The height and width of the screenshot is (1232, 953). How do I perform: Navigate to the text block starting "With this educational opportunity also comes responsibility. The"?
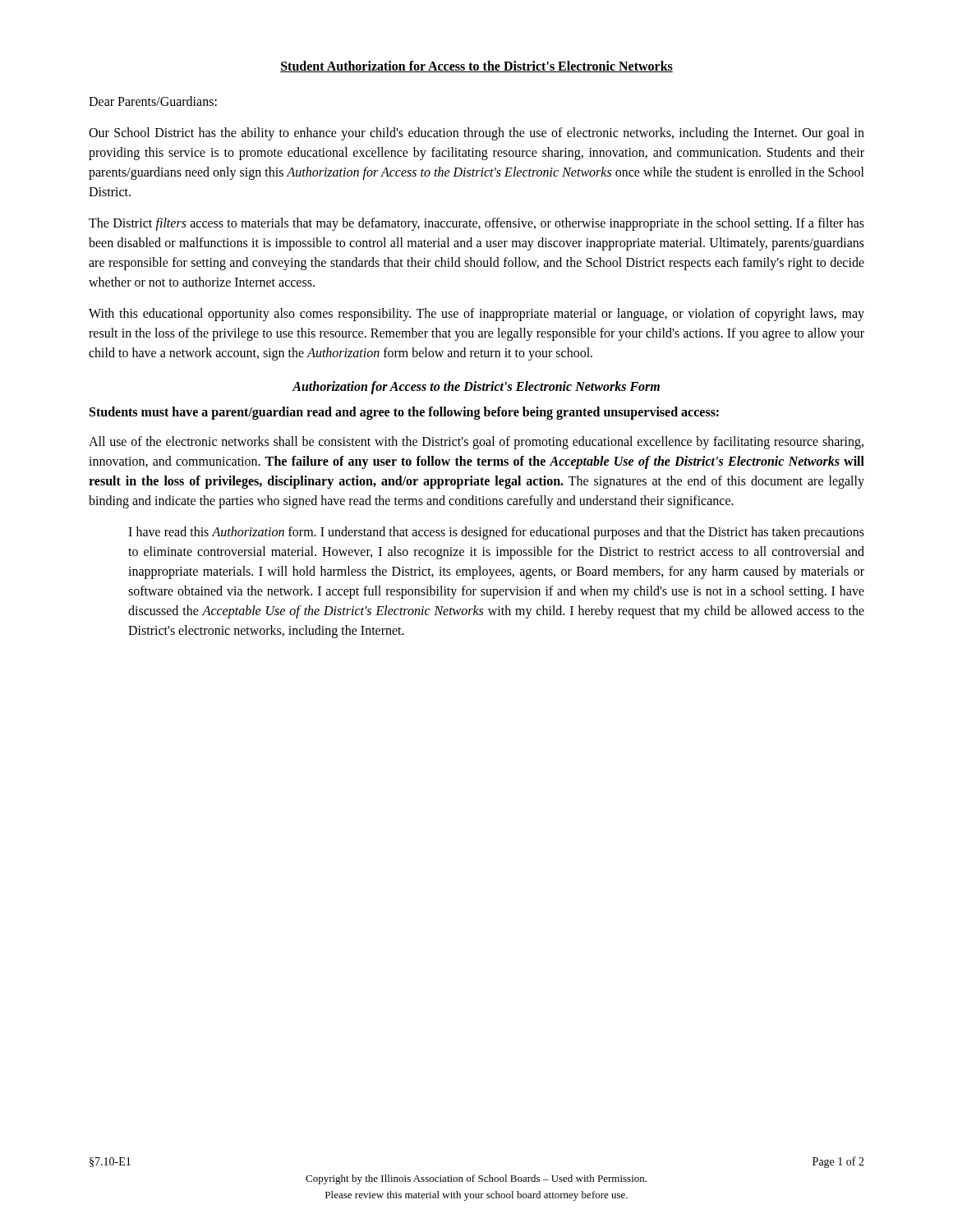[x=476, y=334]
